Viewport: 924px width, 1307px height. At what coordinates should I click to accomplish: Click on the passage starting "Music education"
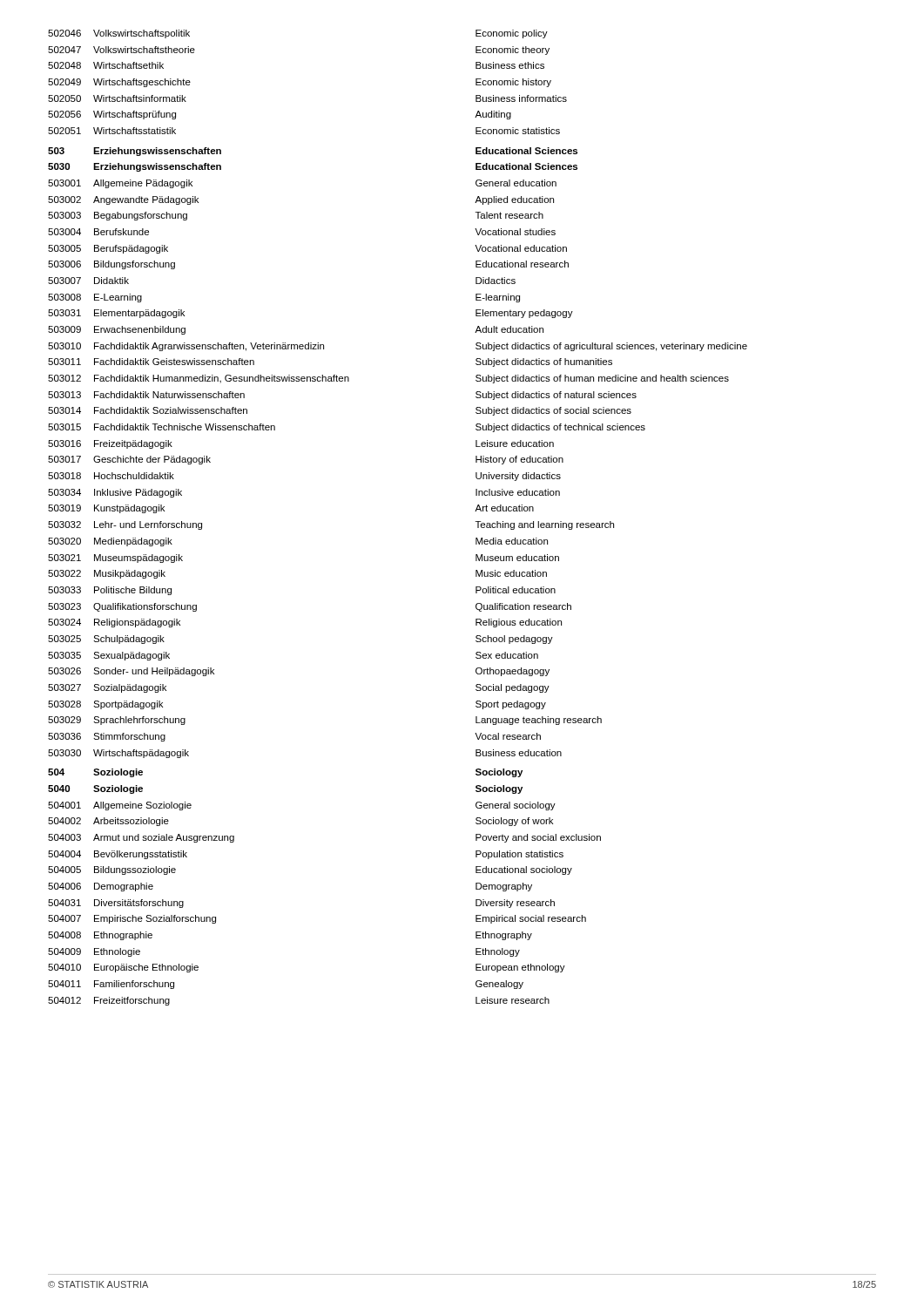(x=511, y=573)
